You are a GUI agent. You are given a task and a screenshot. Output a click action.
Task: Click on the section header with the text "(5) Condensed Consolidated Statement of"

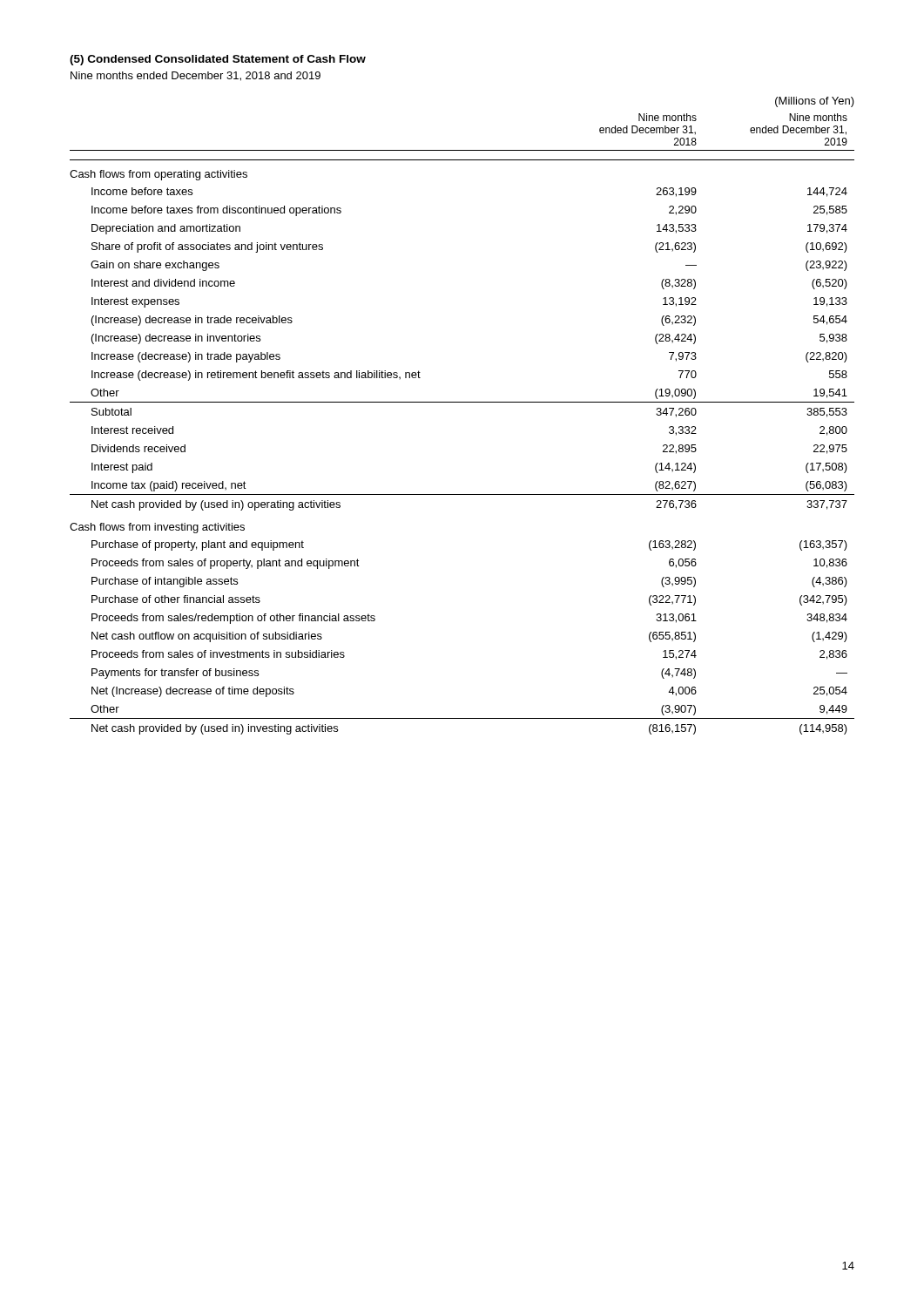(218, 59)
